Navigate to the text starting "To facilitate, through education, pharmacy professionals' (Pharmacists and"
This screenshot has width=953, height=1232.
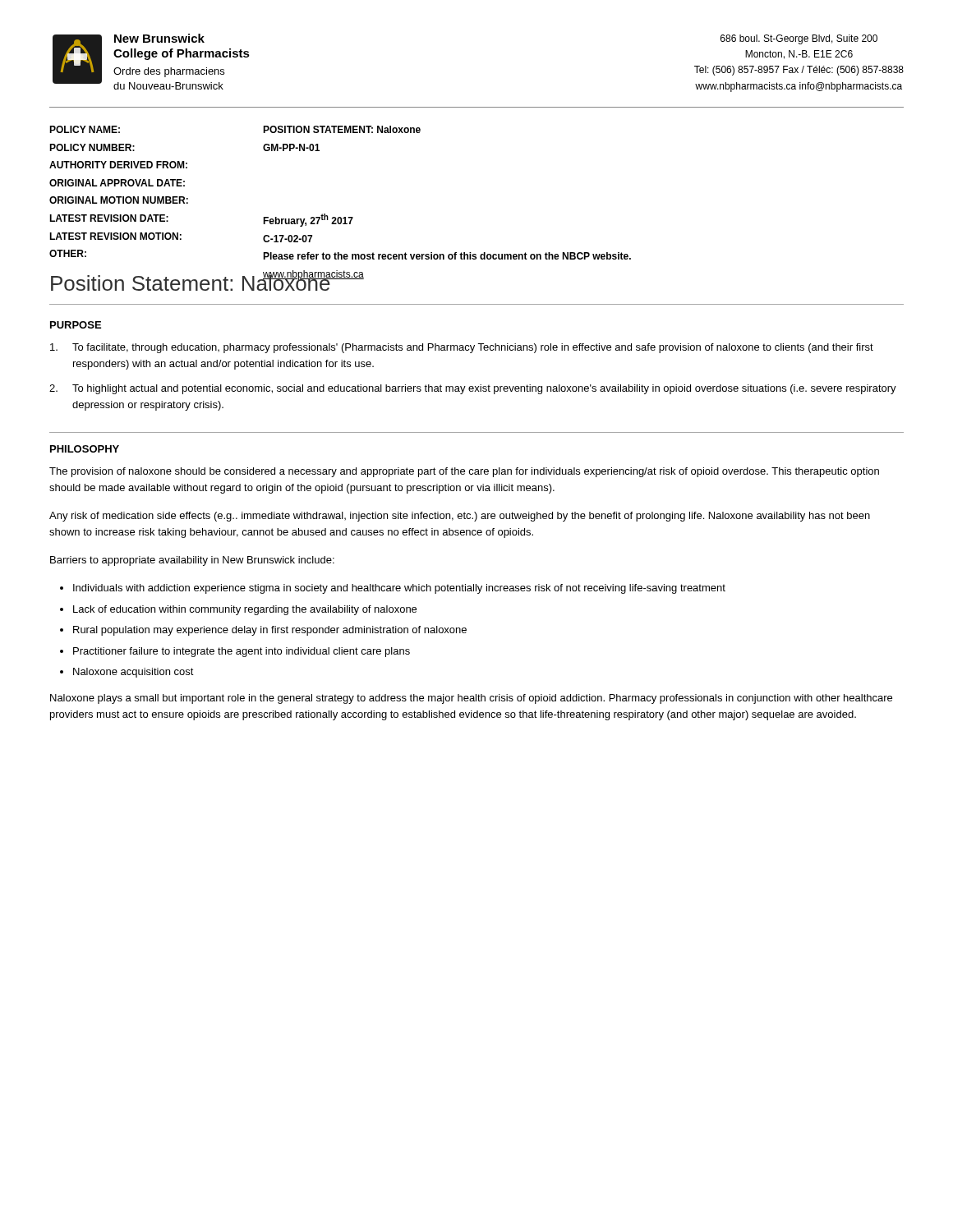coord(476,356)
